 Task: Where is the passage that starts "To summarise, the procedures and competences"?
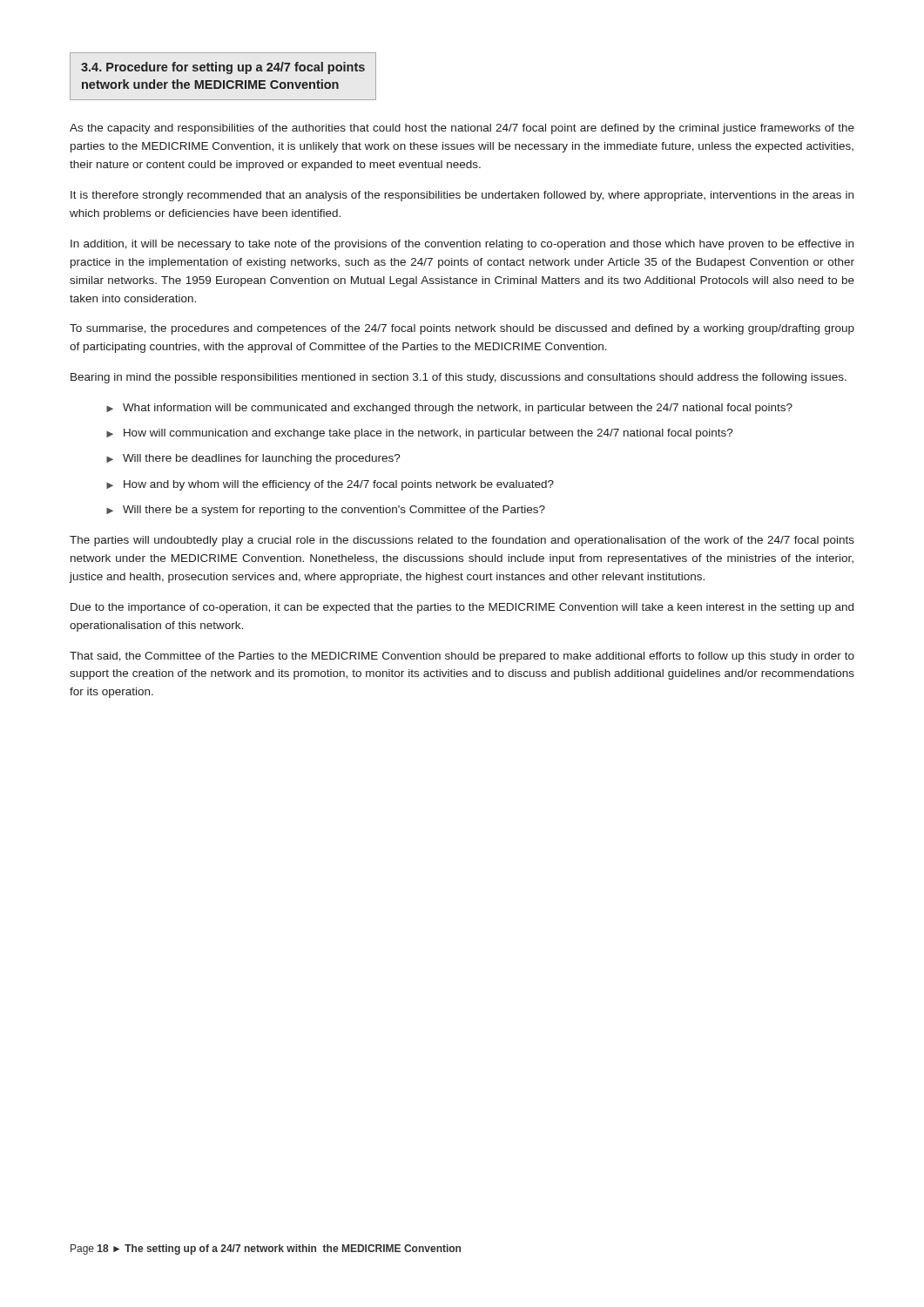coord(462,338)
